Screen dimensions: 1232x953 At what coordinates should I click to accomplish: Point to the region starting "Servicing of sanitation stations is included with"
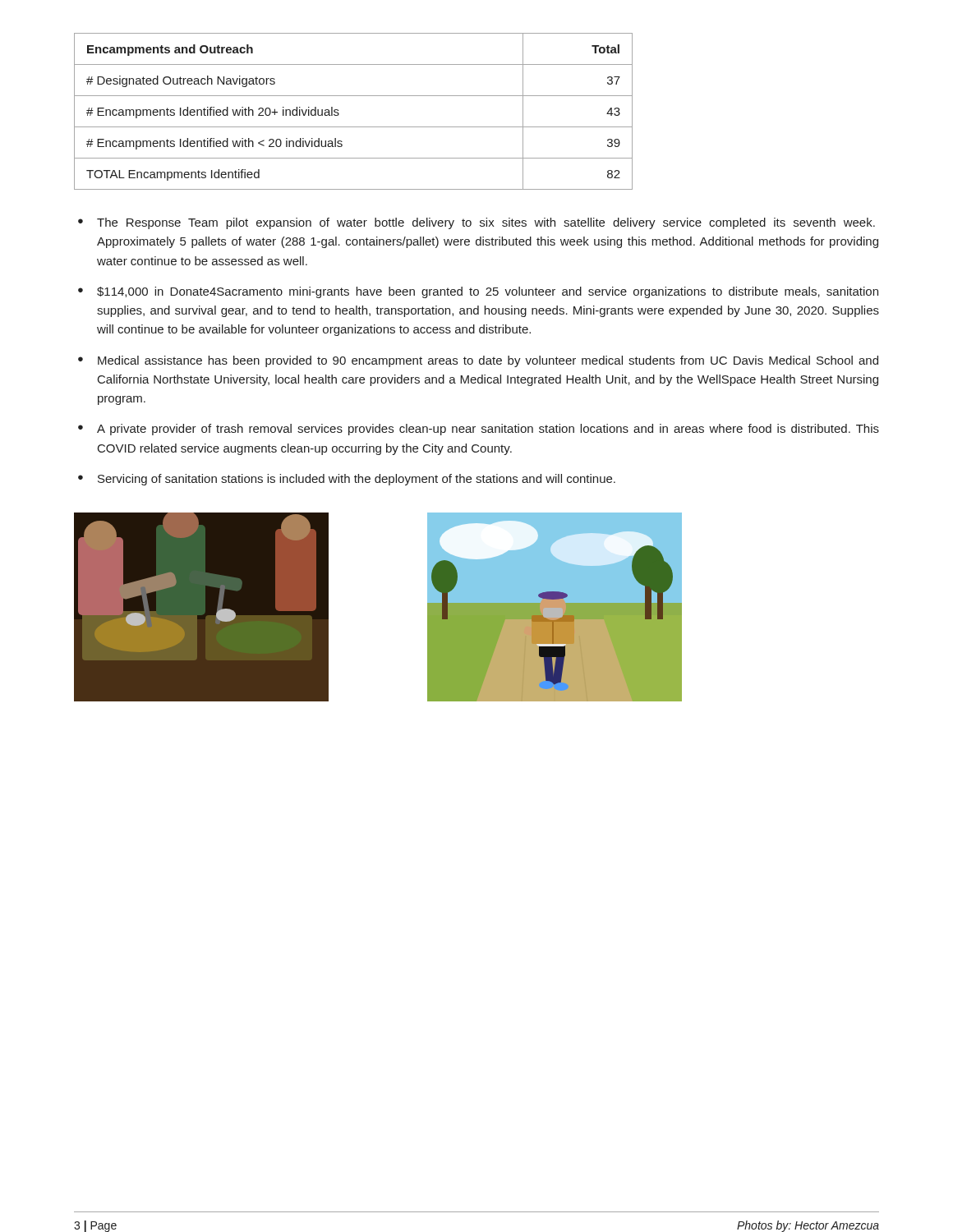[357, 478]
